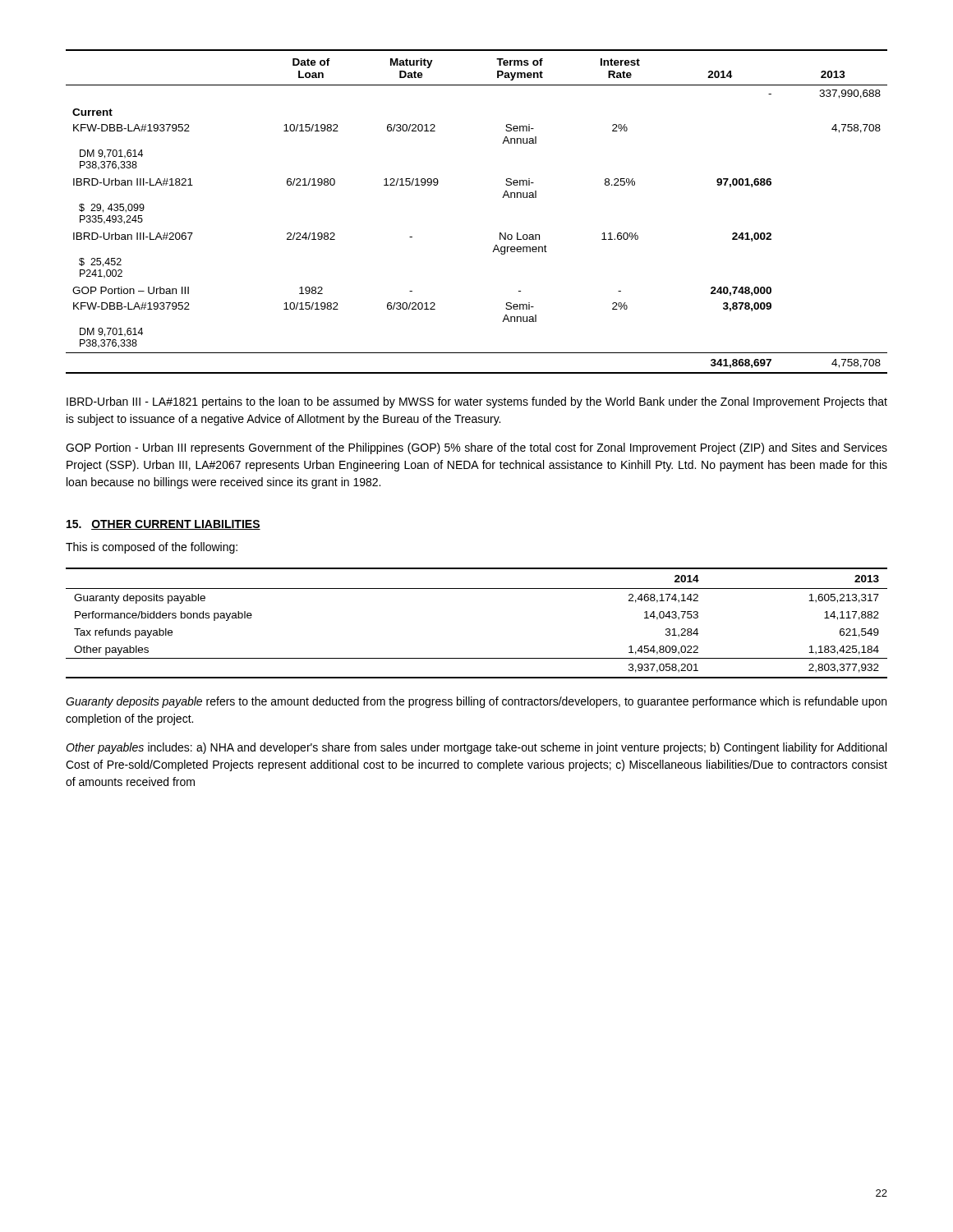Click on the section header that says "15. OTHER CURRENT LIABILITIES"
This screenshot has height=1232, width=953.
click(163, 524)
